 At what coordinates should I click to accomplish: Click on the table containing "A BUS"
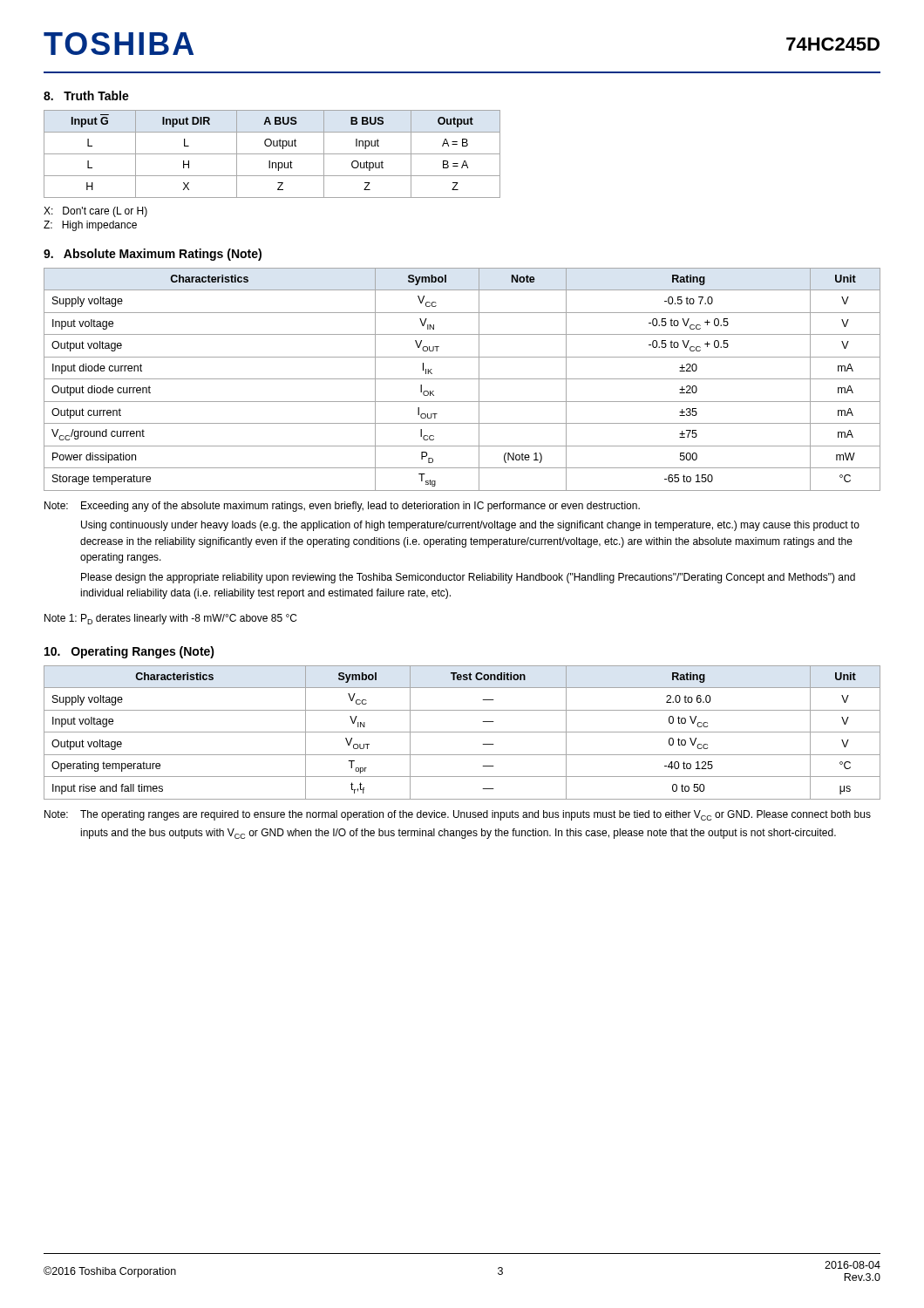[x=462, y=154]
